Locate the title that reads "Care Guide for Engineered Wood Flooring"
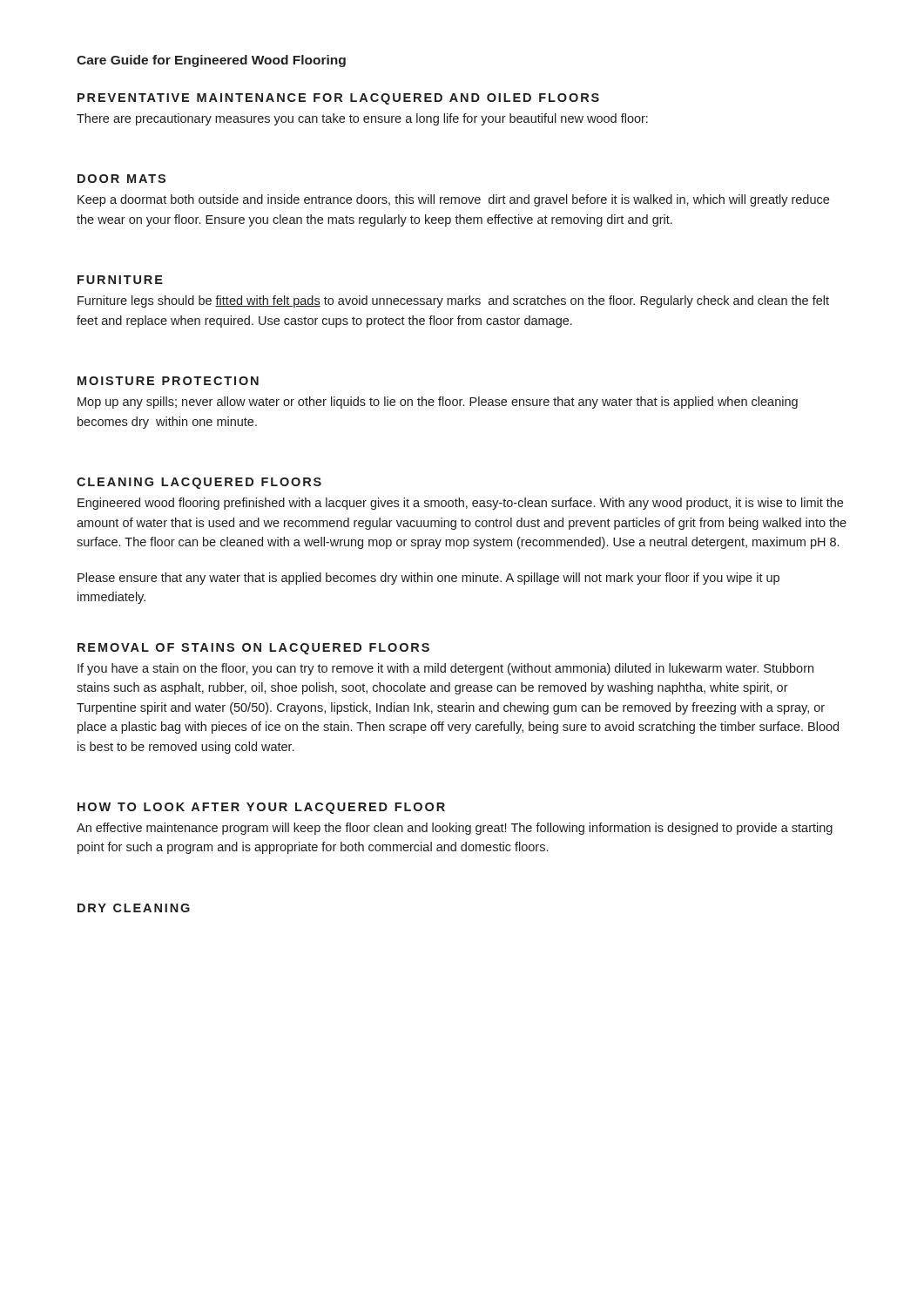This screenshot has height=1307, width=924. (212, 60)
